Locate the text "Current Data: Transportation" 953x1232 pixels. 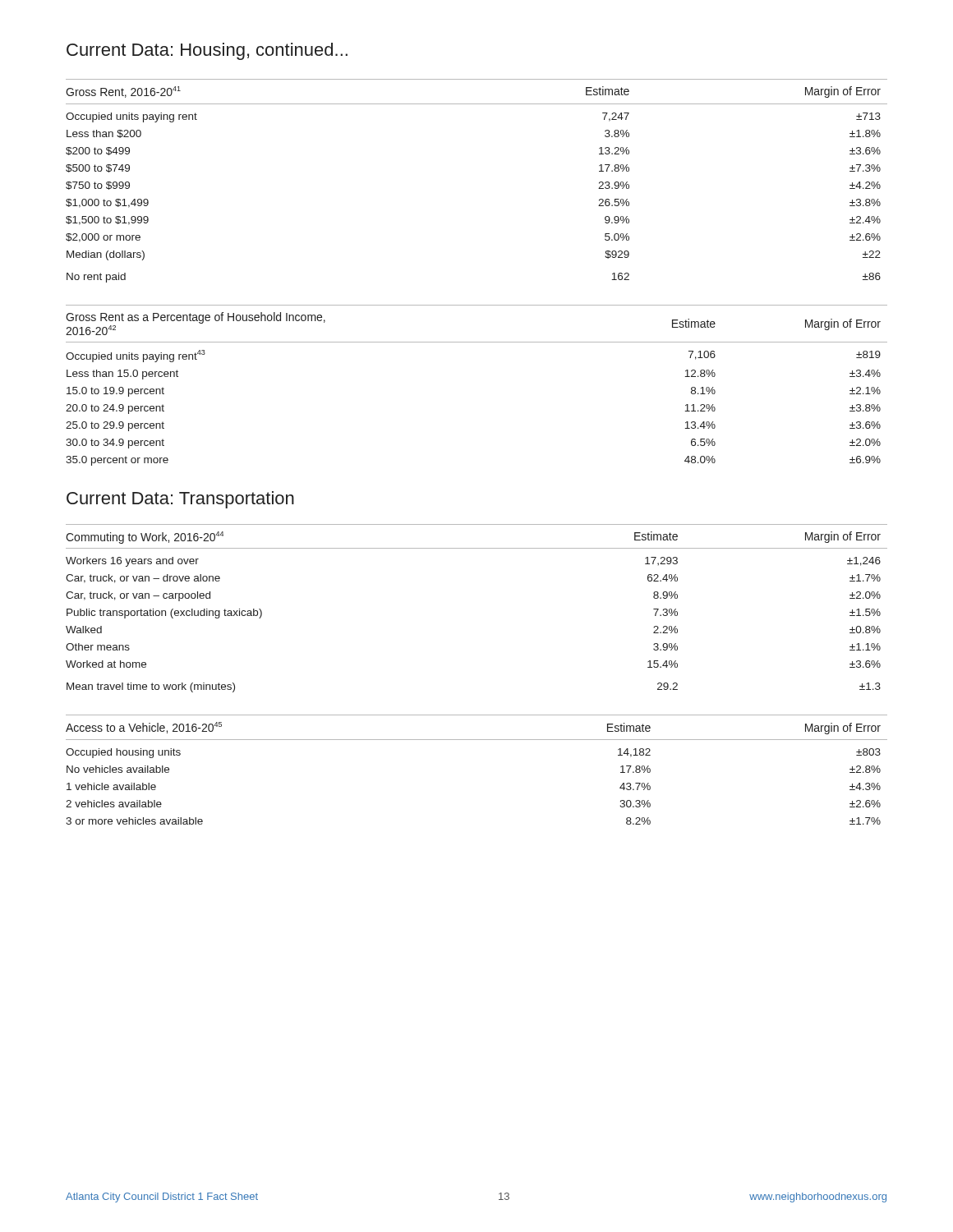(180, 500)
